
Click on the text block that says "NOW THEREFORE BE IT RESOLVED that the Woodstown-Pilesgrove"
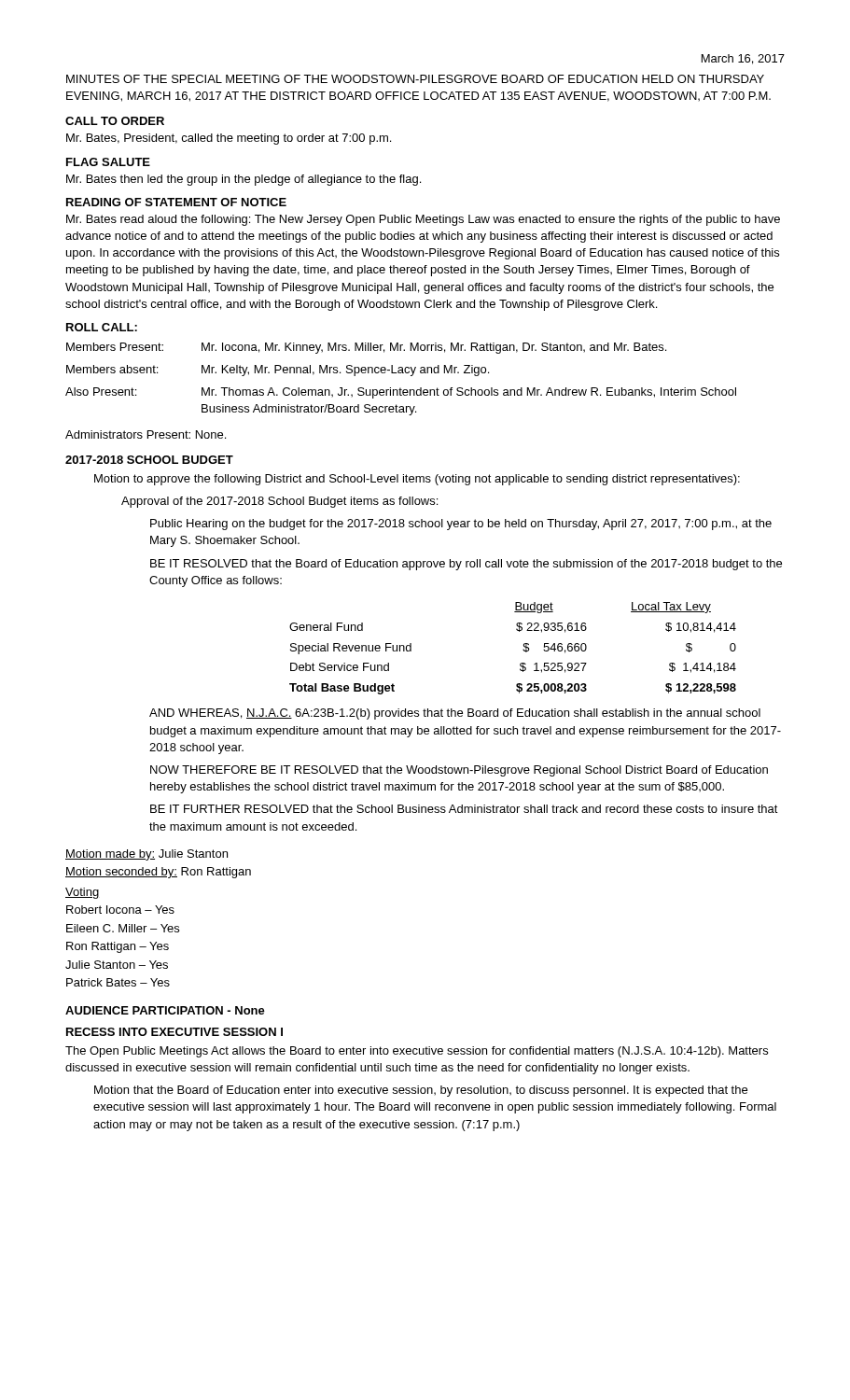(459, 778)
